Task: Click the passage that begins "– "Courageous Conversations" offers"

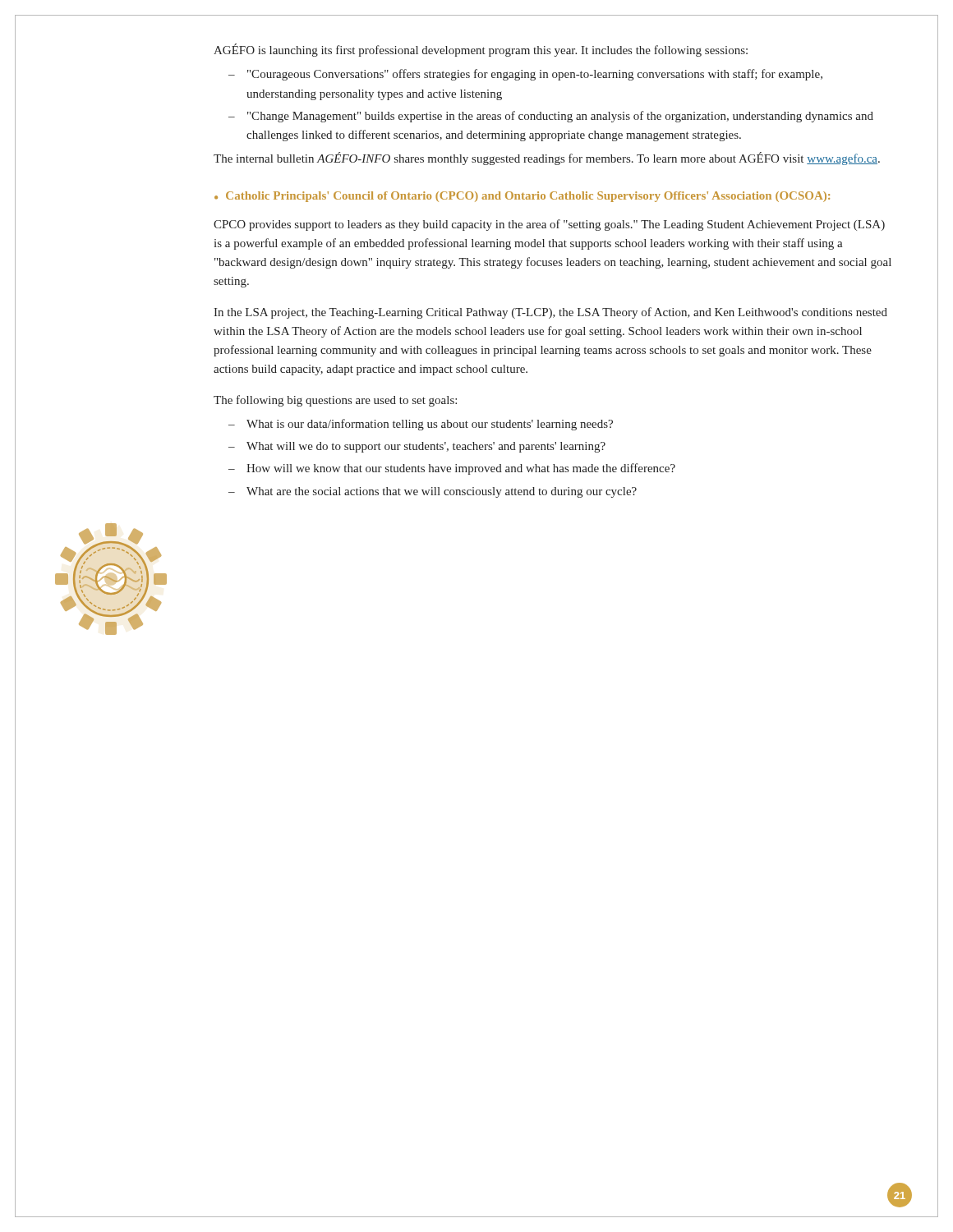Action: [562, 84]
